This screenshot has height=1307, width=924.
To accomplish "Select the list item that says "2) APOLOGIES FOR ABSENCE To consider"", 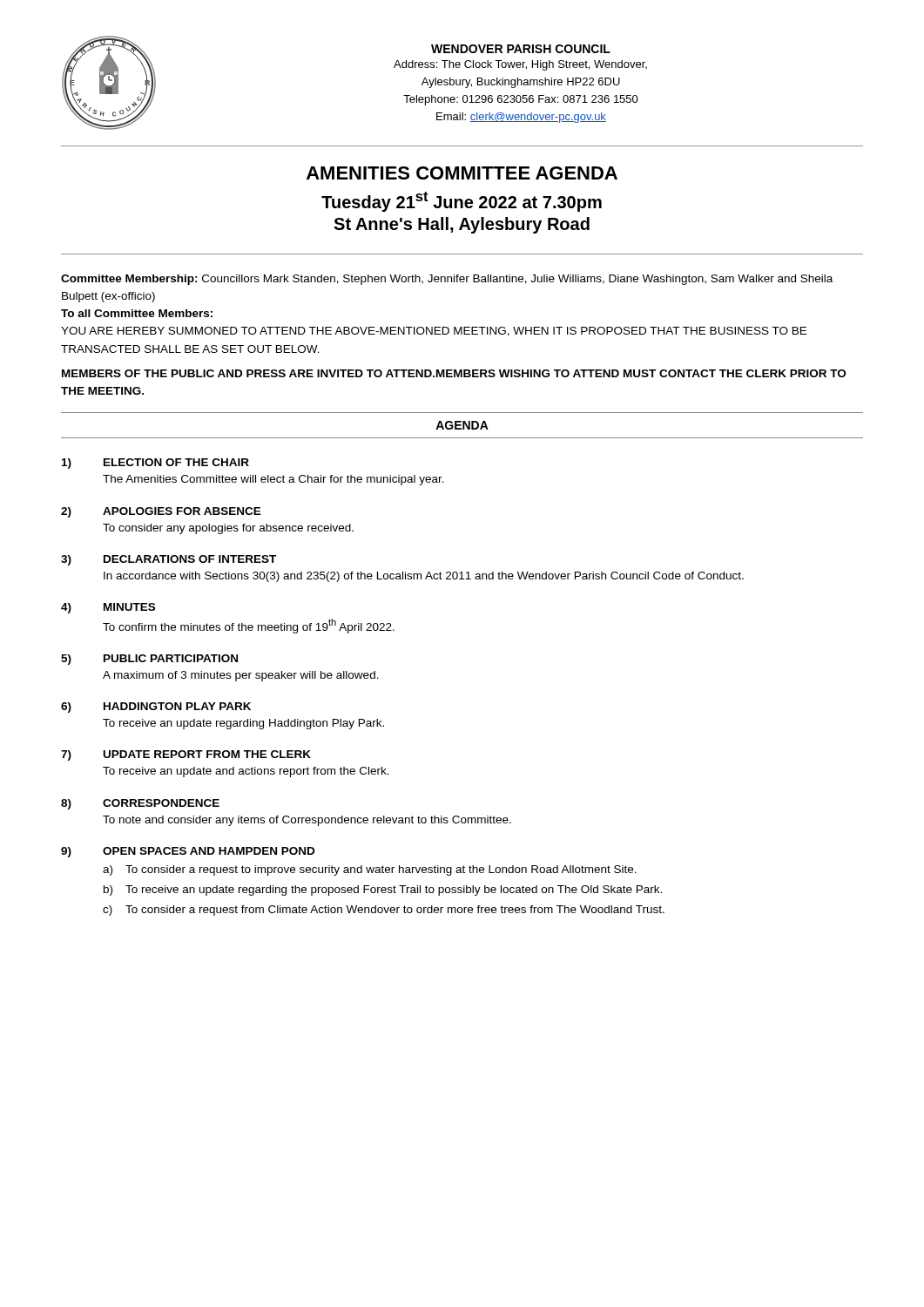I will pos(161,512).
